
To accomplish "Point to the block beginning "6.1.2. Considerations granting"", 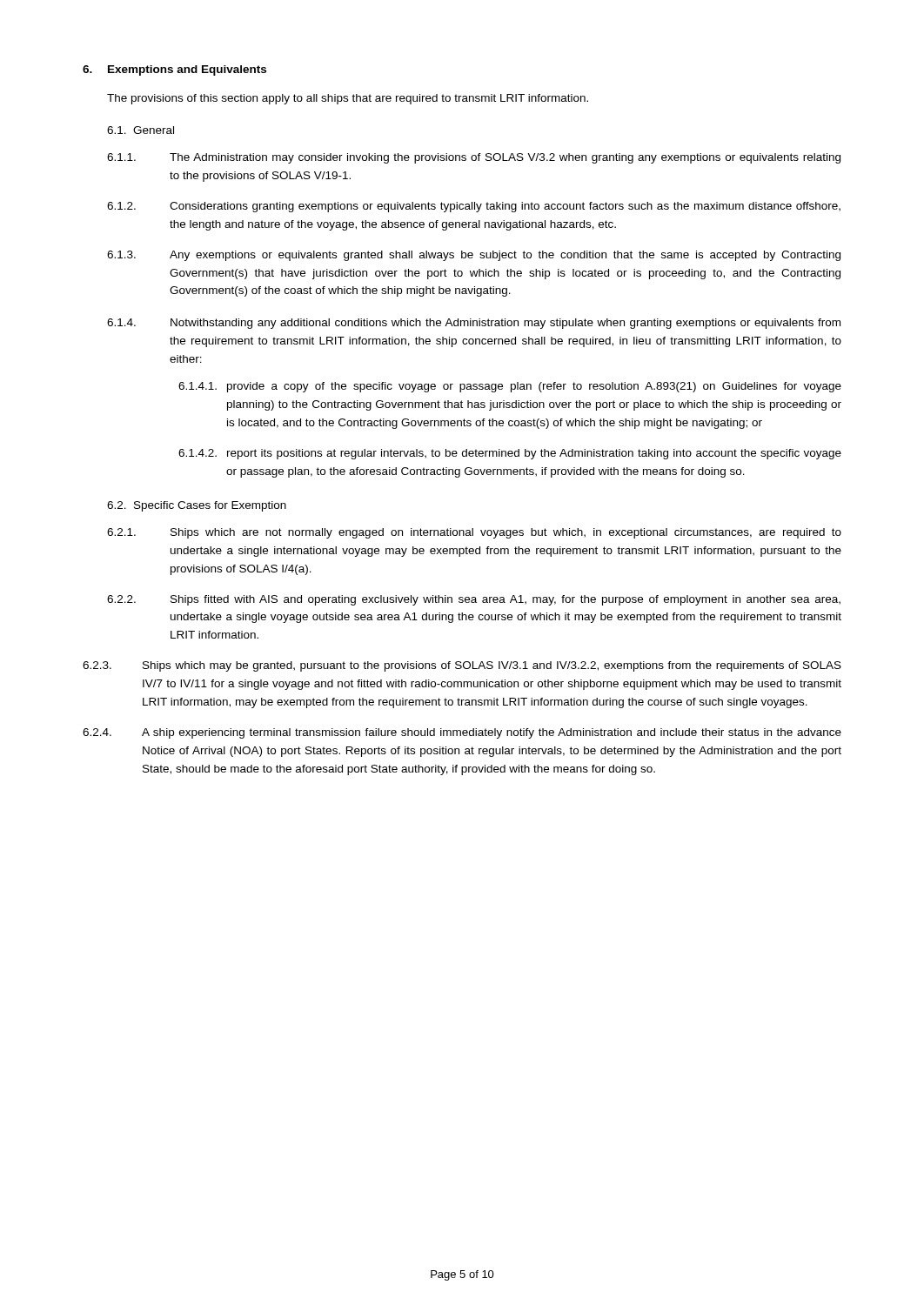I will point(462,216).
